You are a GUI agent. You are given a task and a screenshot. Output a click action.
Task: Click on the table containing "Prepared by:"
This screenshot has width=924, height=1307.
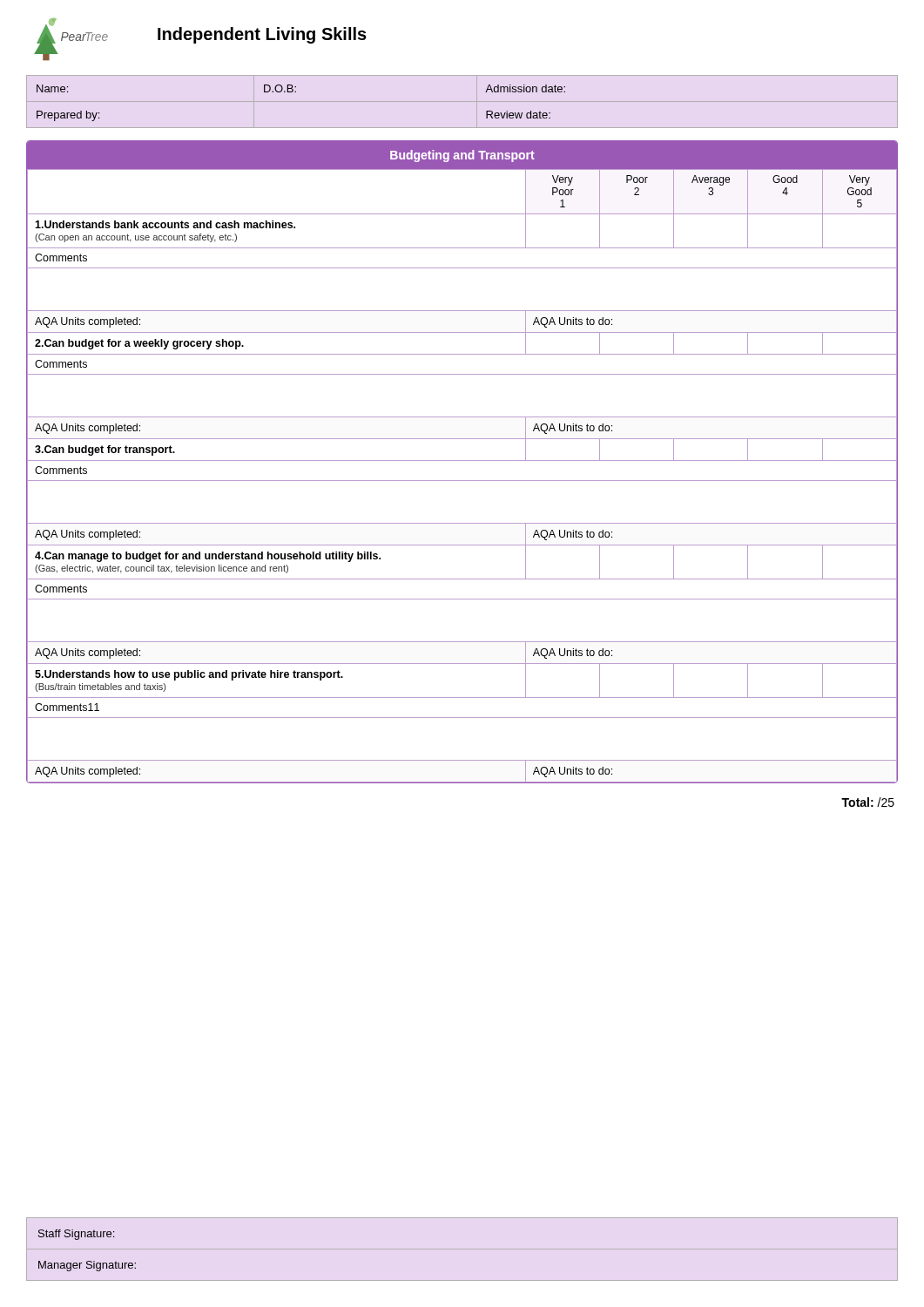(x=462, y=101)
